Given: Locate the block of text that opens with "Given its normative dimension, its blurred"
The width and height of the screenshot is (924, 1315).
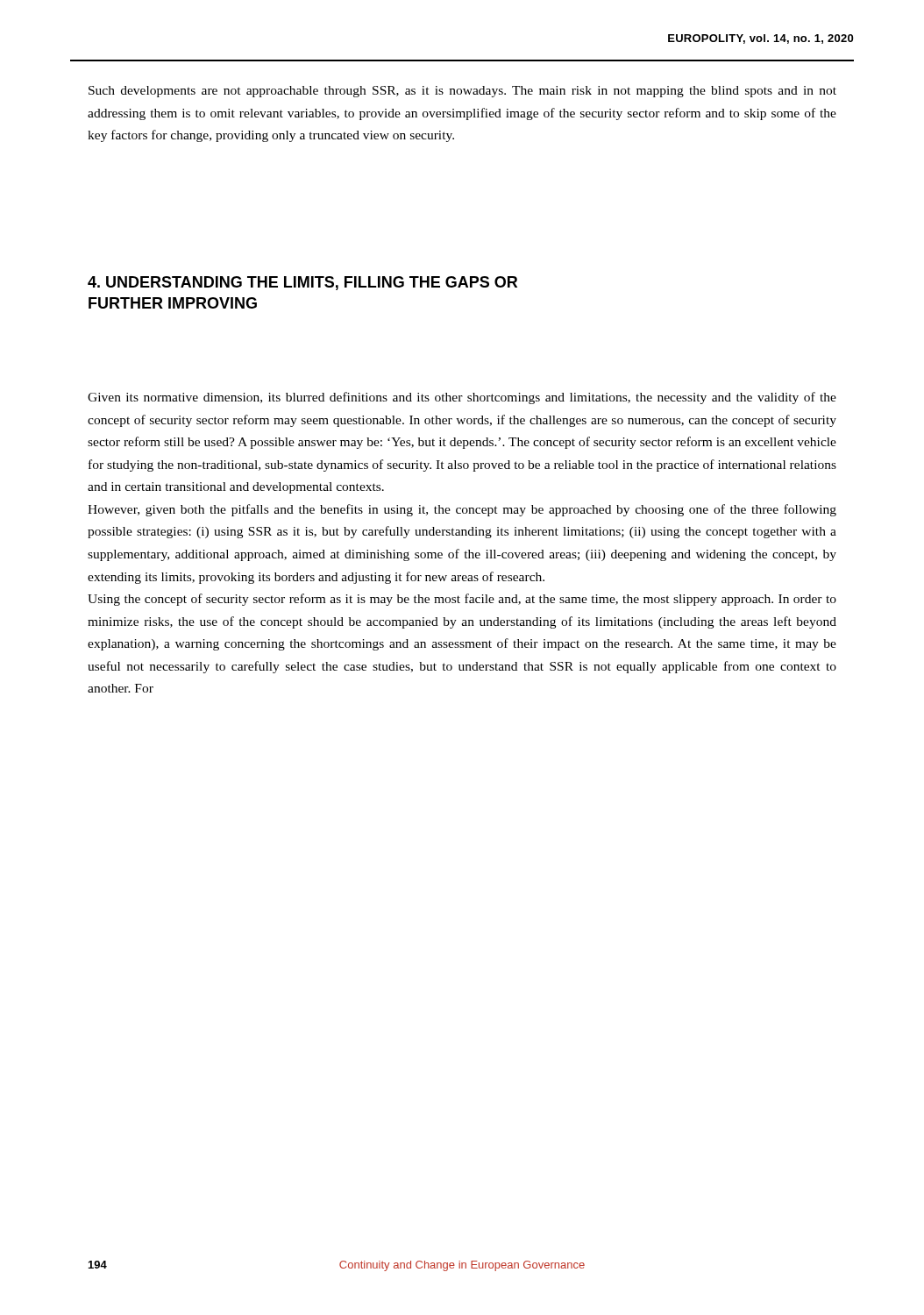Looking at the screenshot, I should (x=462, y=542).
